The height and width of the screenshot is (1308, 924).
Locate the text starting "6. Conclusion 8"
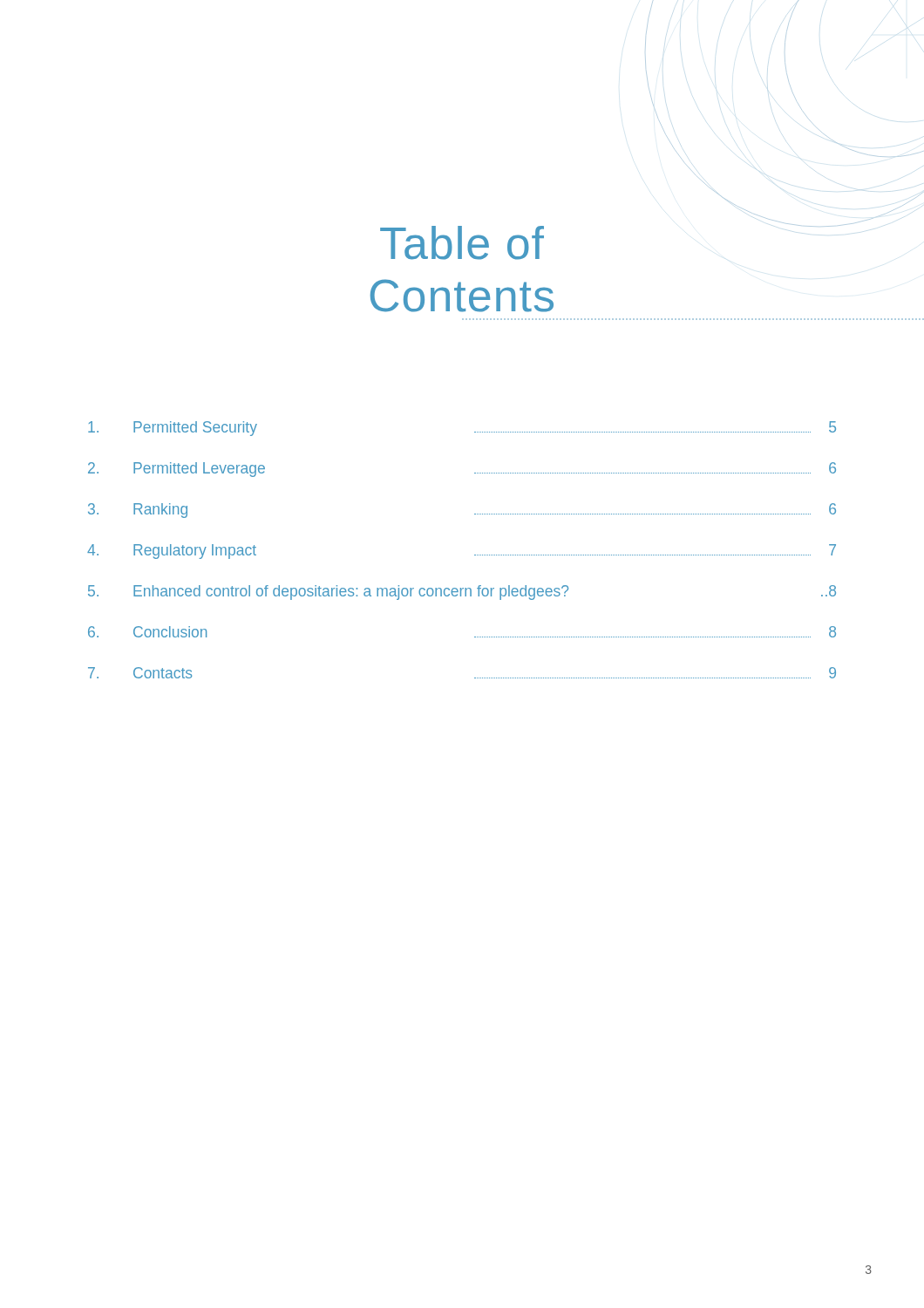click(170, 632)
